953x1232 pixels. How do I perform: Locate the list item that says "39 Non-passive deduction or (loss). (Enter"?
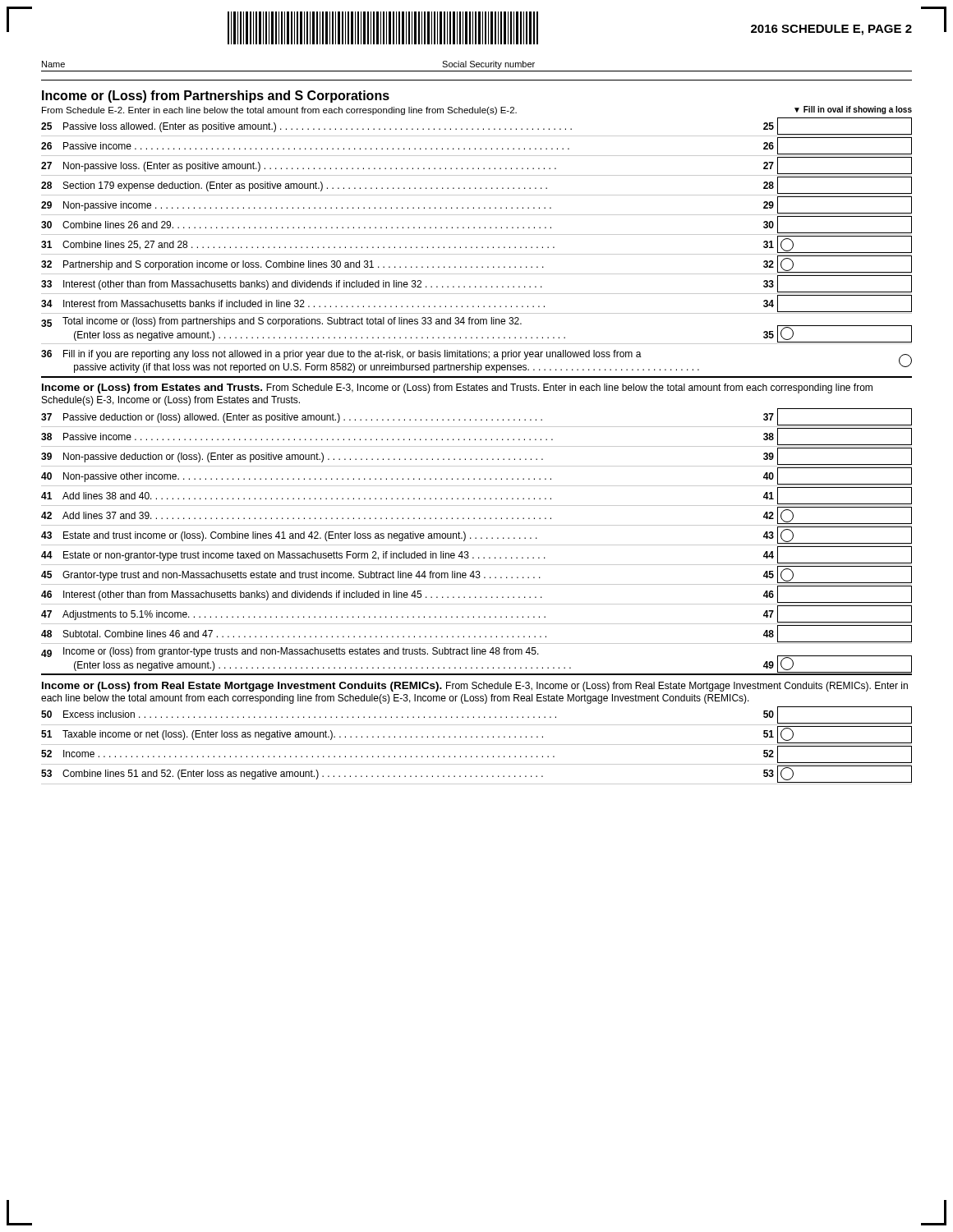coord(476,456)
